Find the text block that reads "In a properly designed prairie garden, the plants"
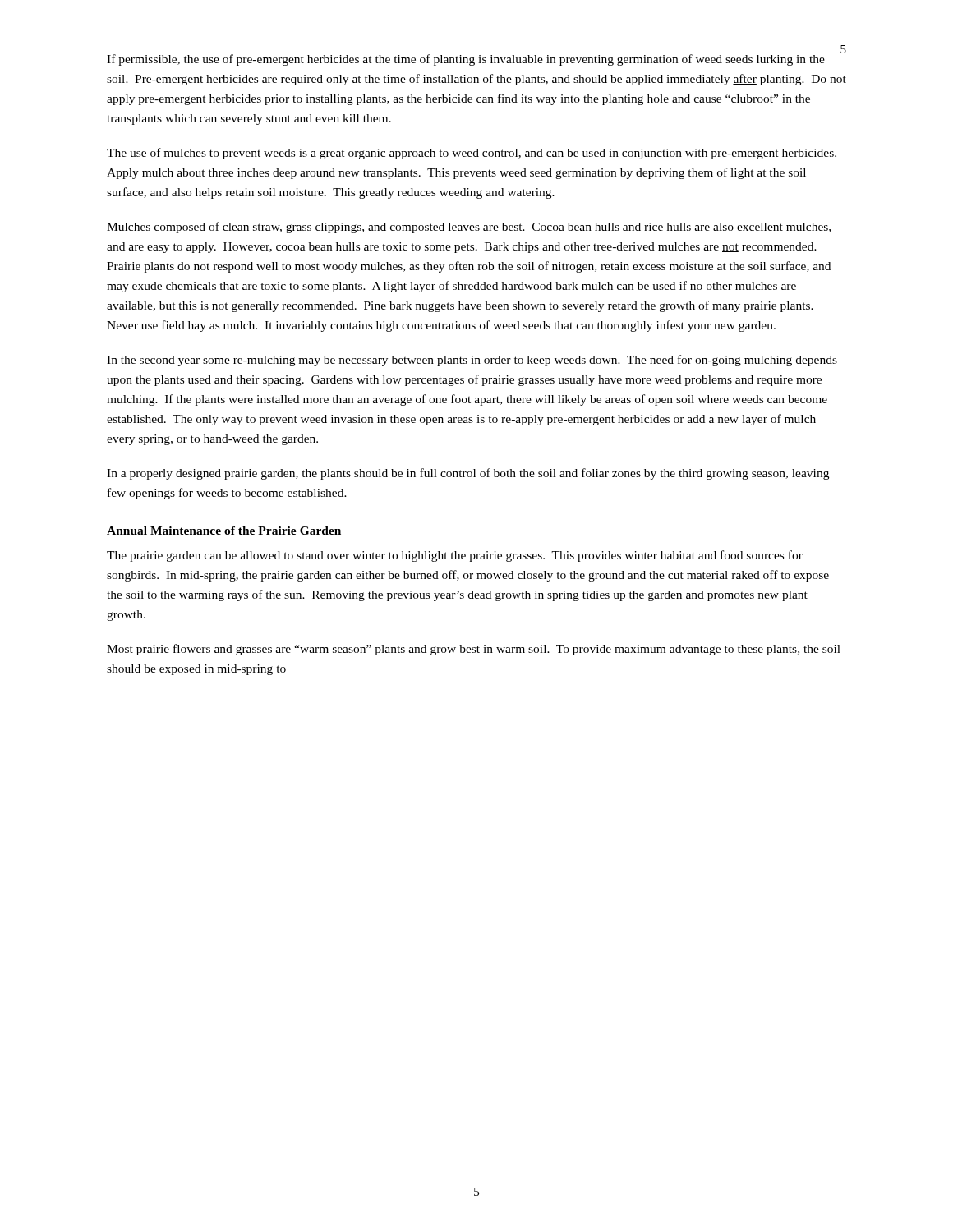Viewport: 953px width, 1232px height. pos(476,483)
